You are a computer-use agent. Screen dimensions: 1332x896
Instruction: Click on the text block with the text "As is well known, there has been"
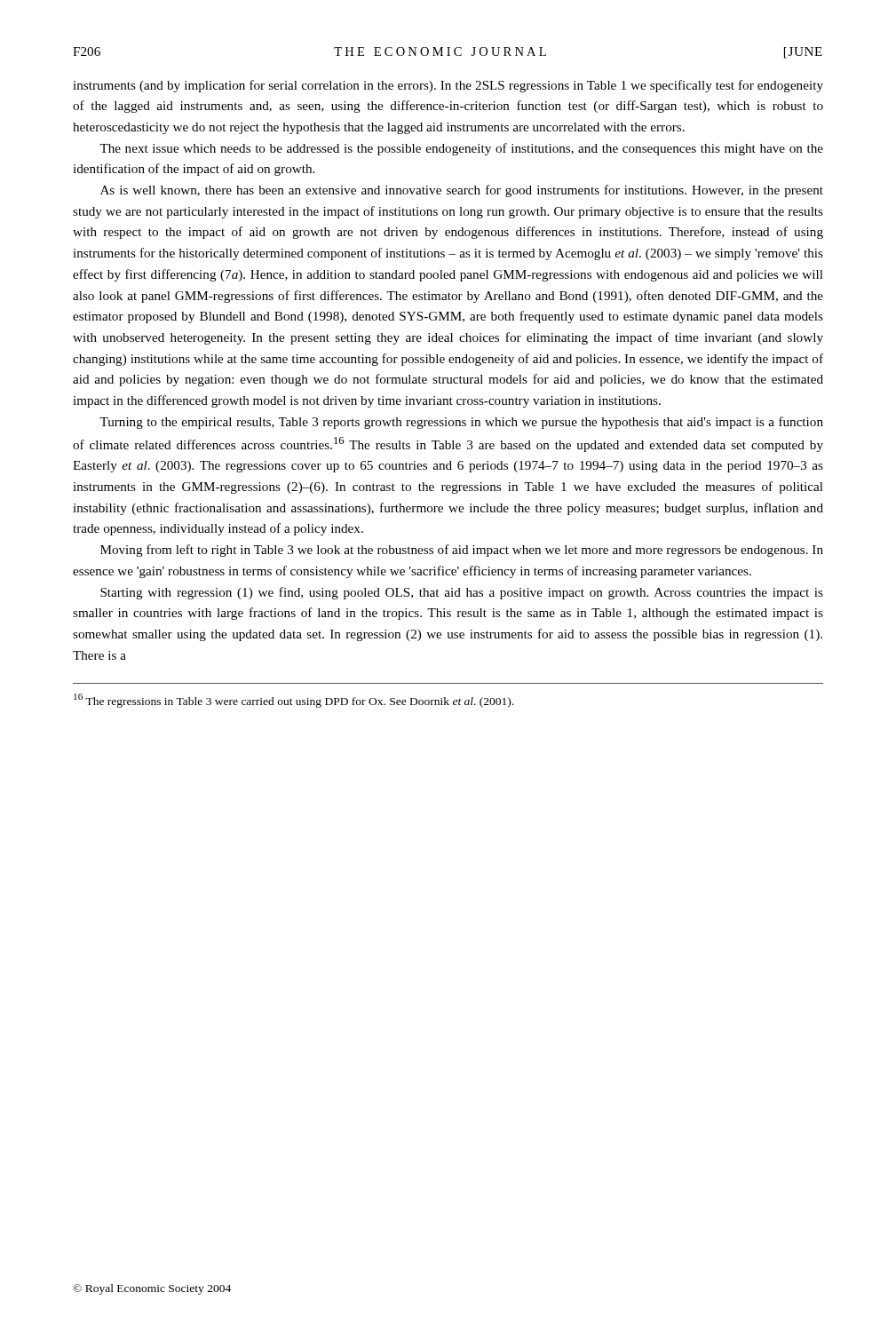click(448, 295)
